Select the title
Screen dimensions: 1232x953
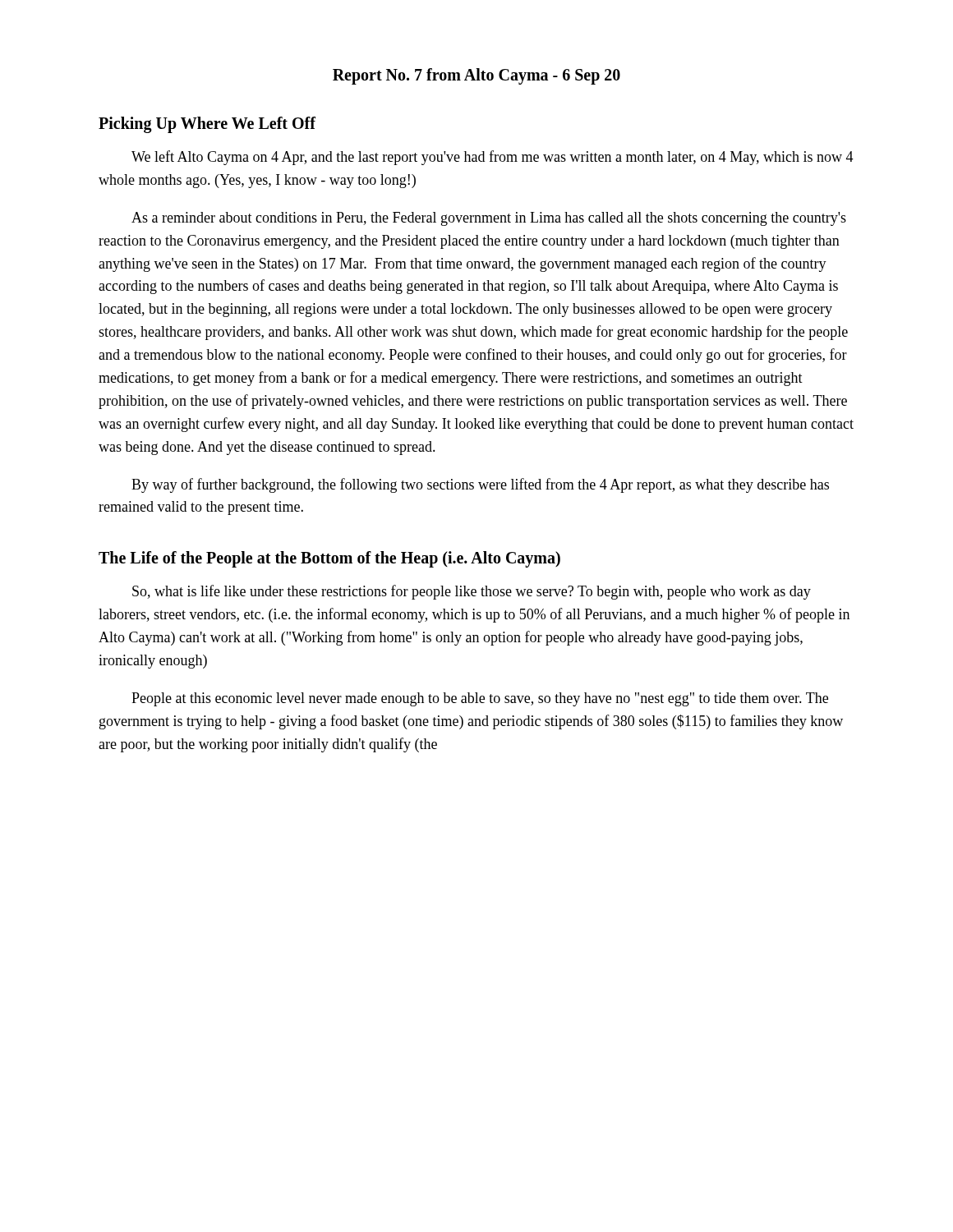(x=476, y=75)
